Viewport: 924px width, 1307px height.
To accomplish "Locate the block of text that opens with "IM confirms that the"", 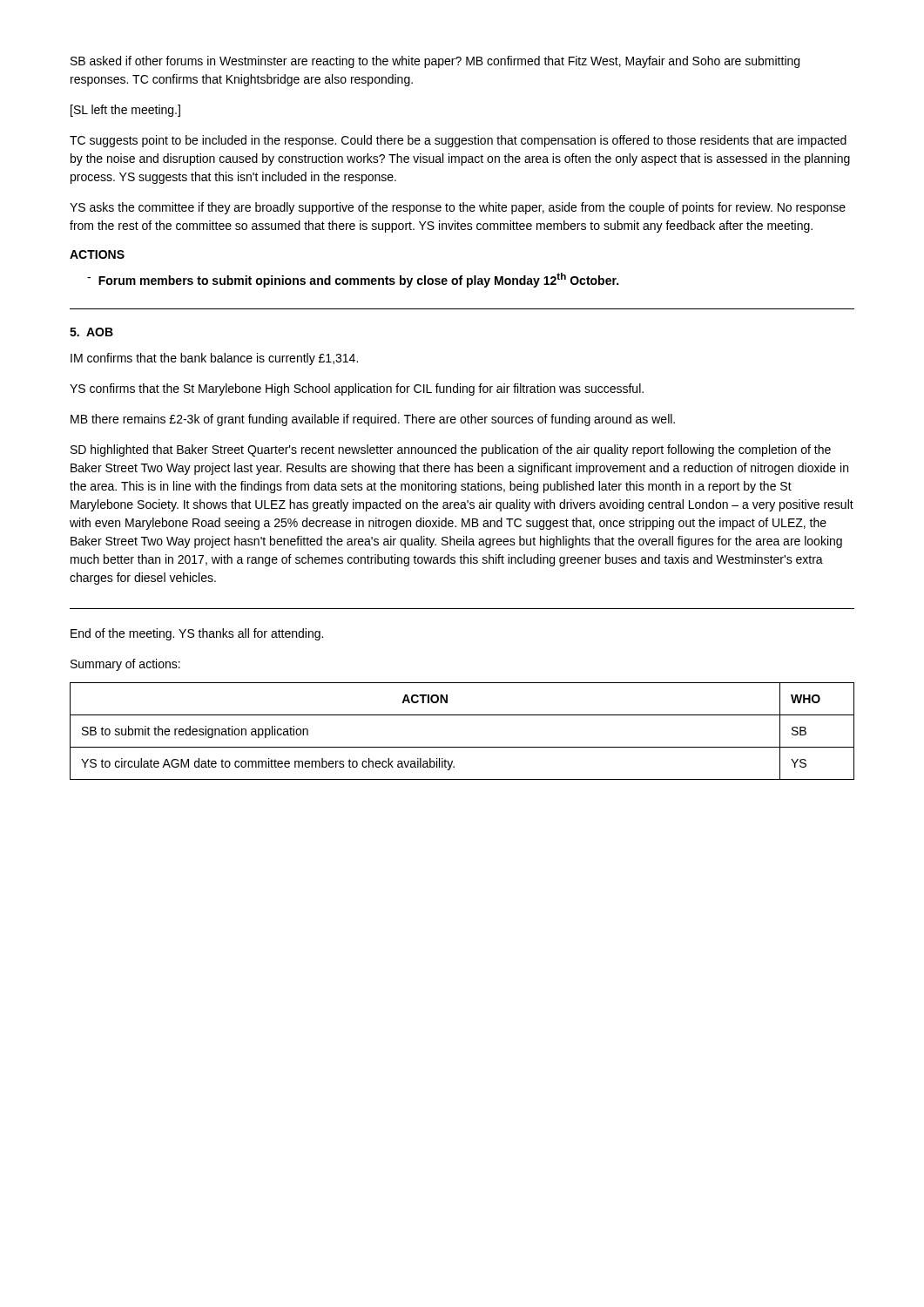I will 214,358.
